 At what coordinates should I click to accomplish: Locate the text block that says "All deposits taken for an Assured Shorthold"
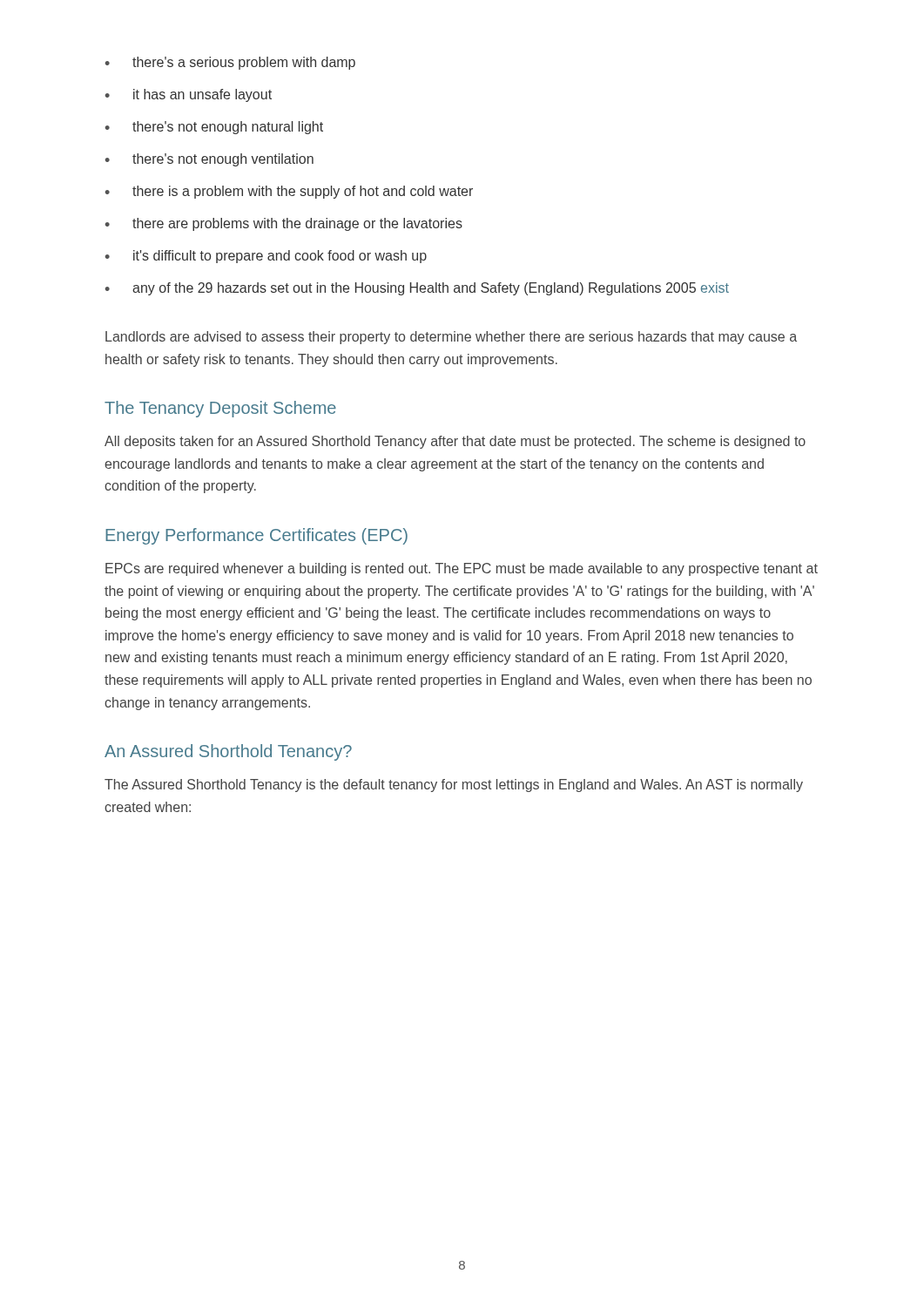coord(455,464)
